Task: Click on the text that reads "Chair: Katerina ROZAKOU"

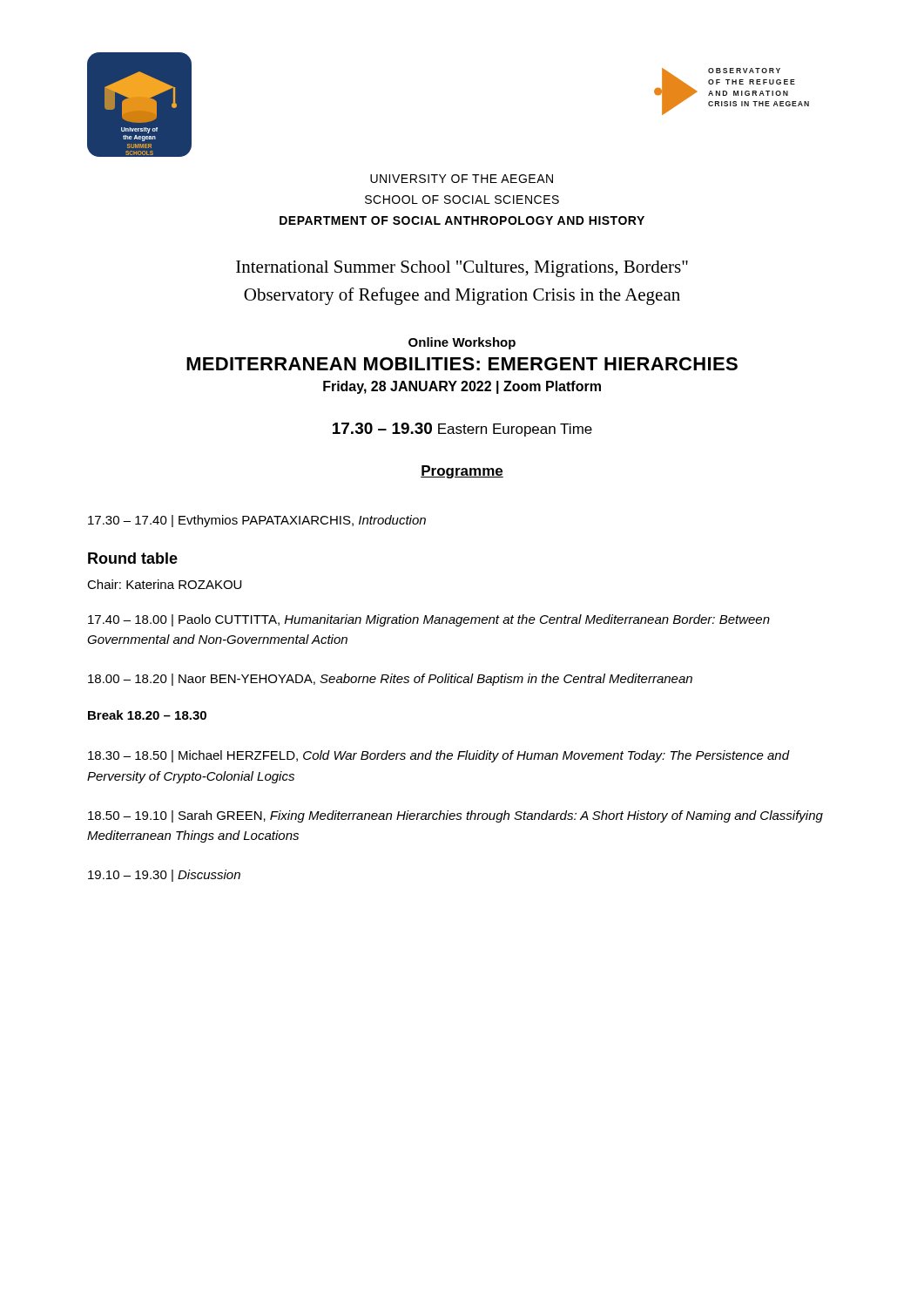Action: (165, 584)
